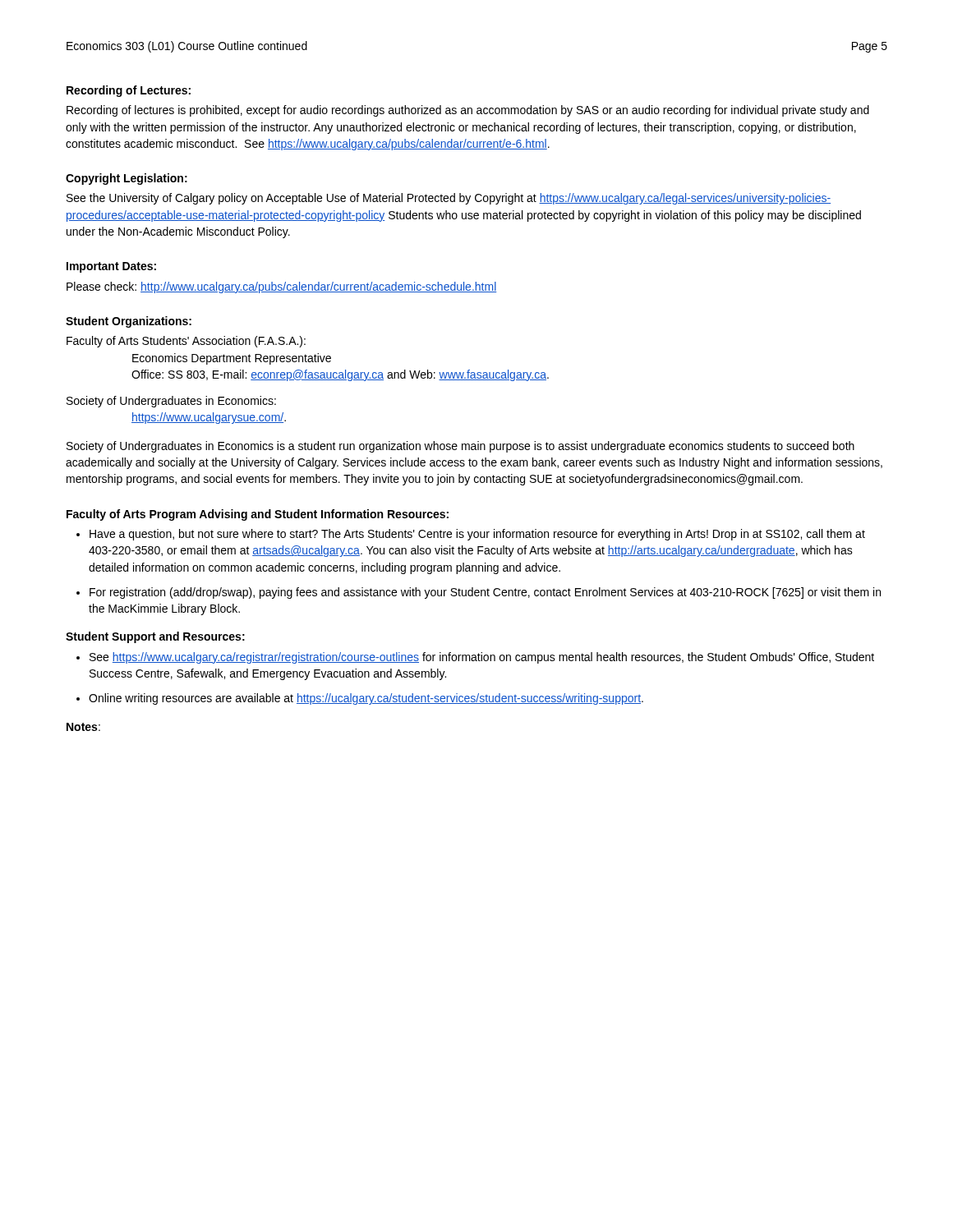Navigate to the text block starting "Faculty of Arts Students' Association"
The height and width of the screenshot is (1232, 953).
point(186,342)
